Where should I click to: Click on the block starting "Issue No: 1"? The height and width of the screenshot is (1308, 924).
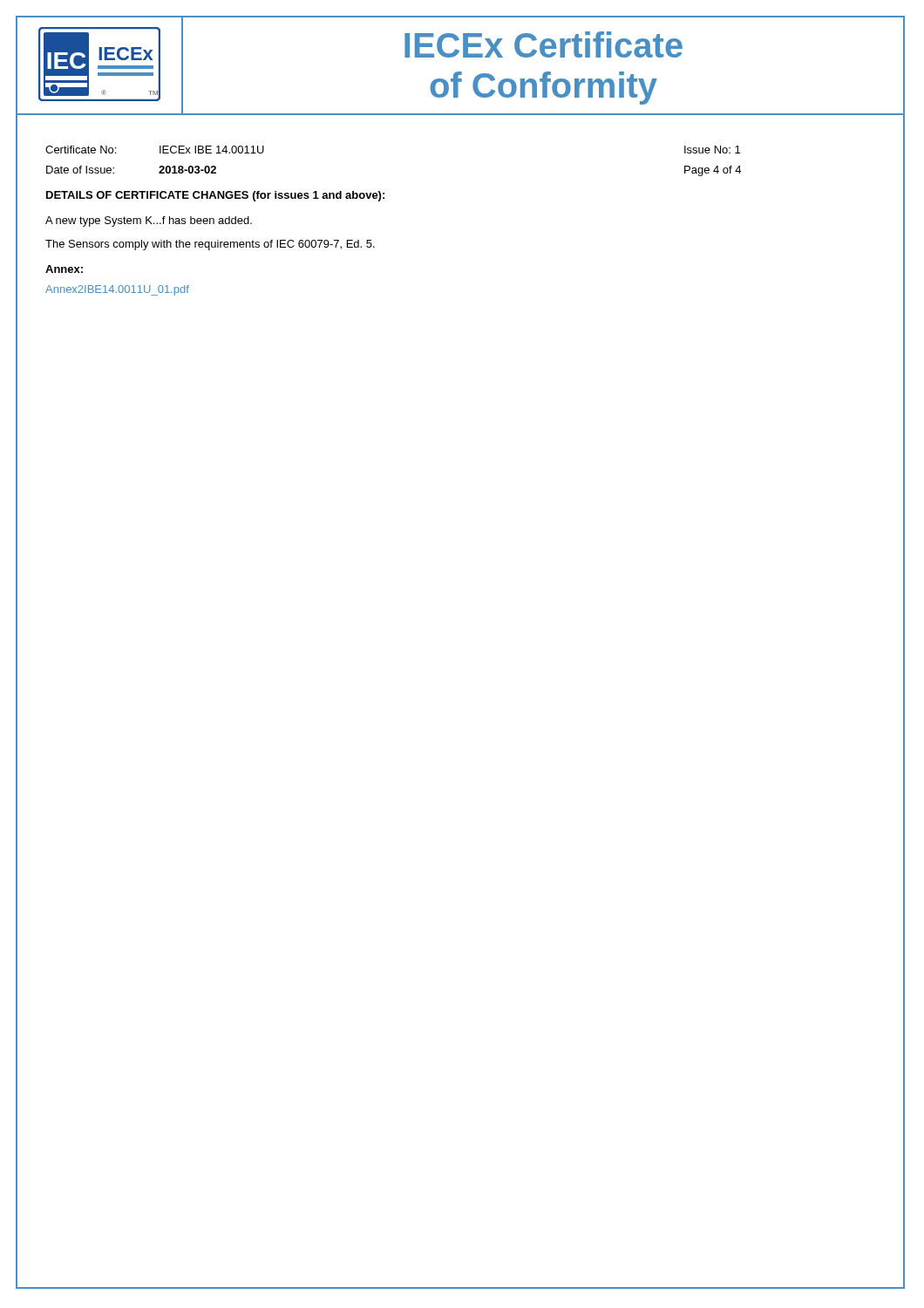(712, 150)
